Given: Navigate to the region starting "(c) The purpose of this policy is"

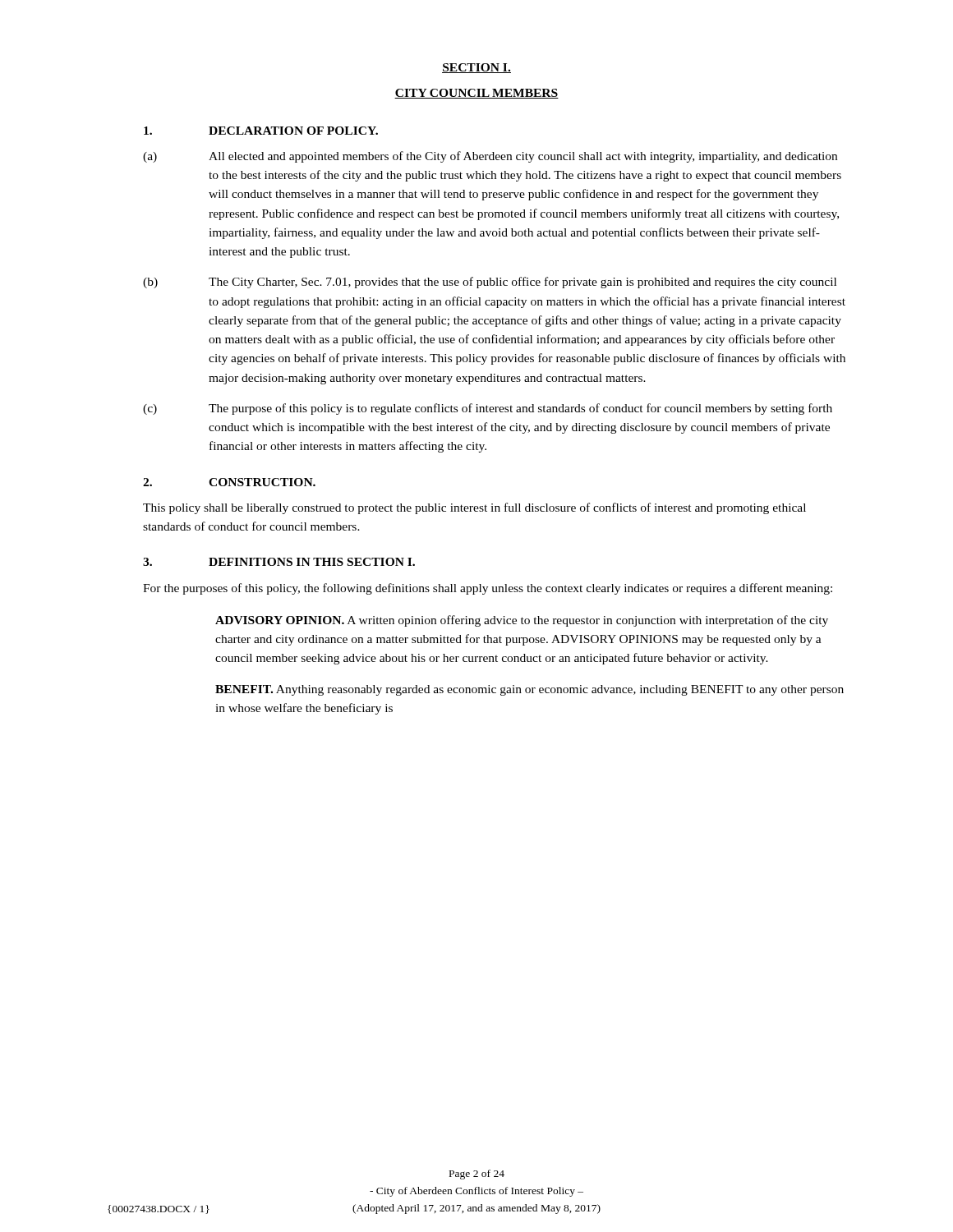Looking at the screenshot, I should coord(476,427).
